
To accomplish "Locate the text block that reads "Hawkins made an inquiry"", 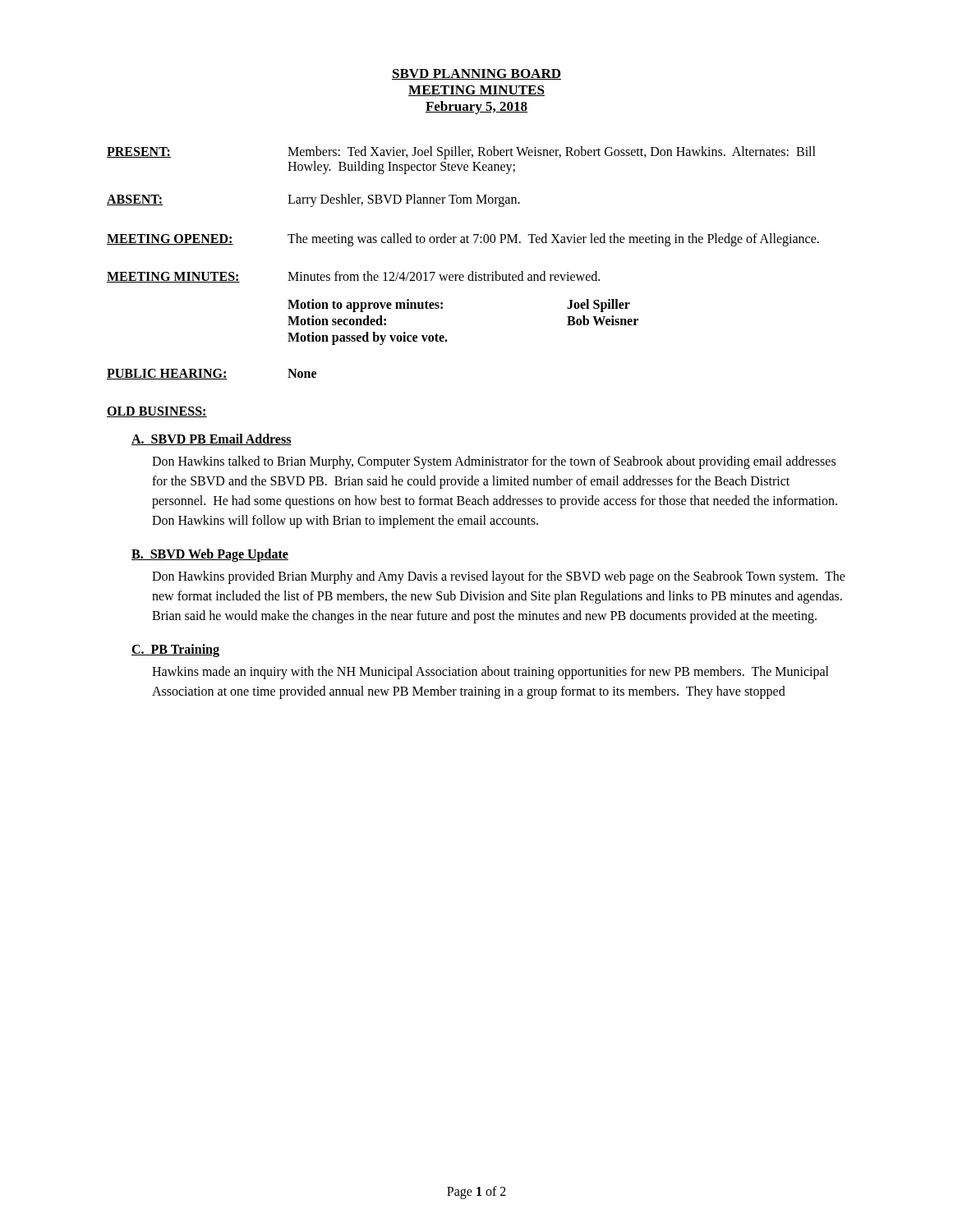I will click(490, 681).
